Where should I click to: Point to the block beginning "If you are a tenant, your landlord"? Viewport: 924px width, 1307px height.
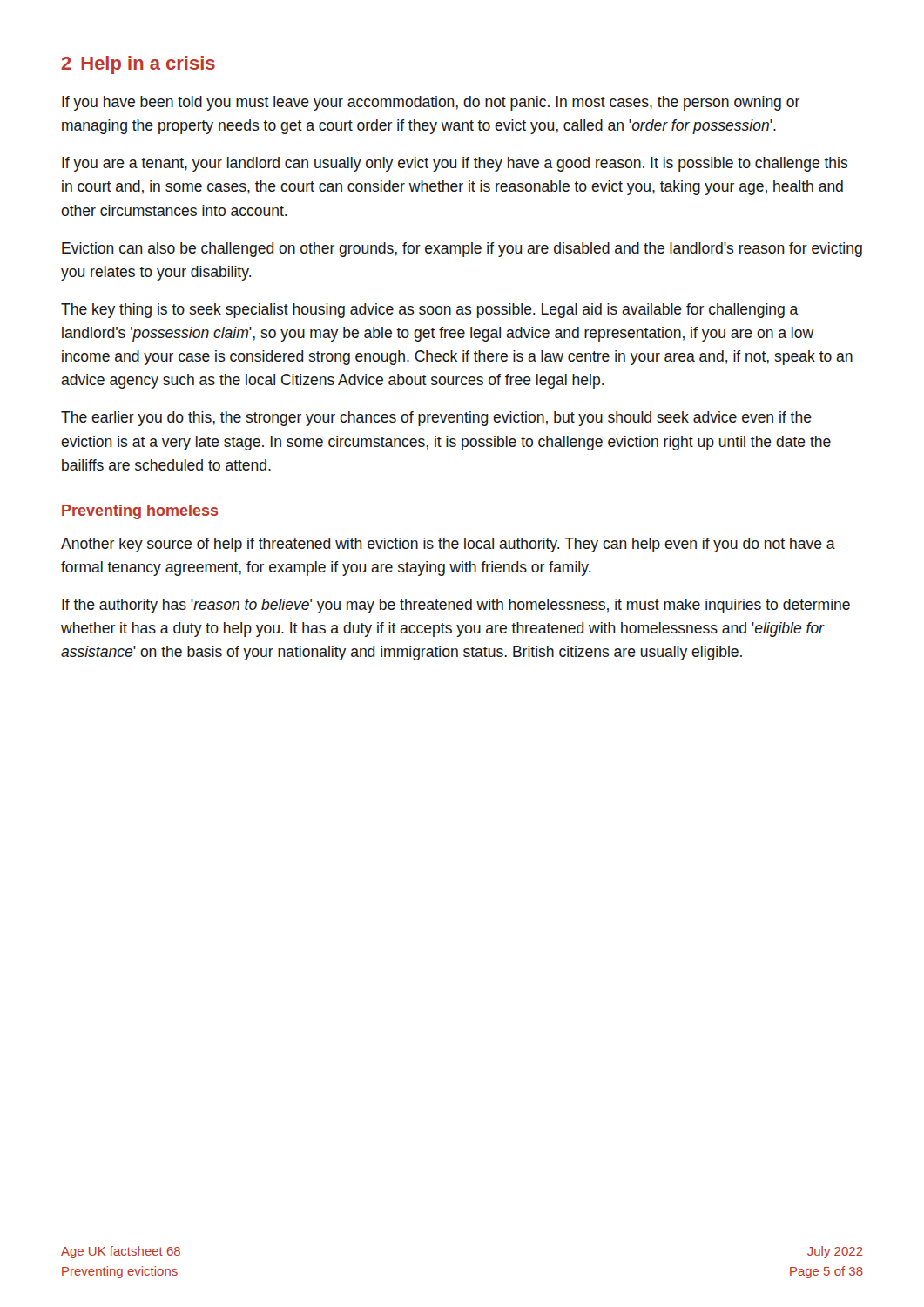coord(455,187)
